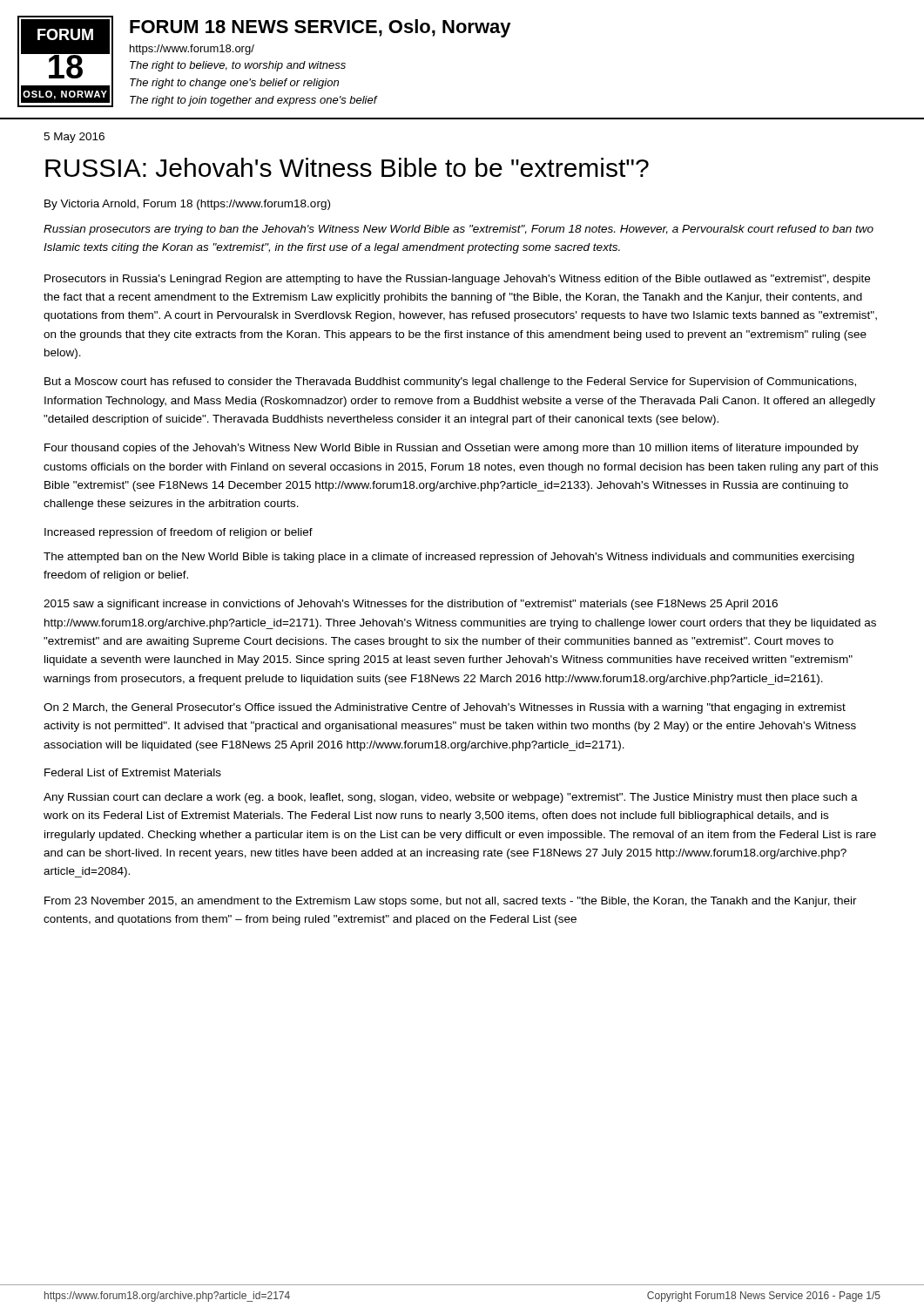
Task: Locate the block of text that opens with "Prosecutors in Russia's Leningrad"
Action: [461, 315]
